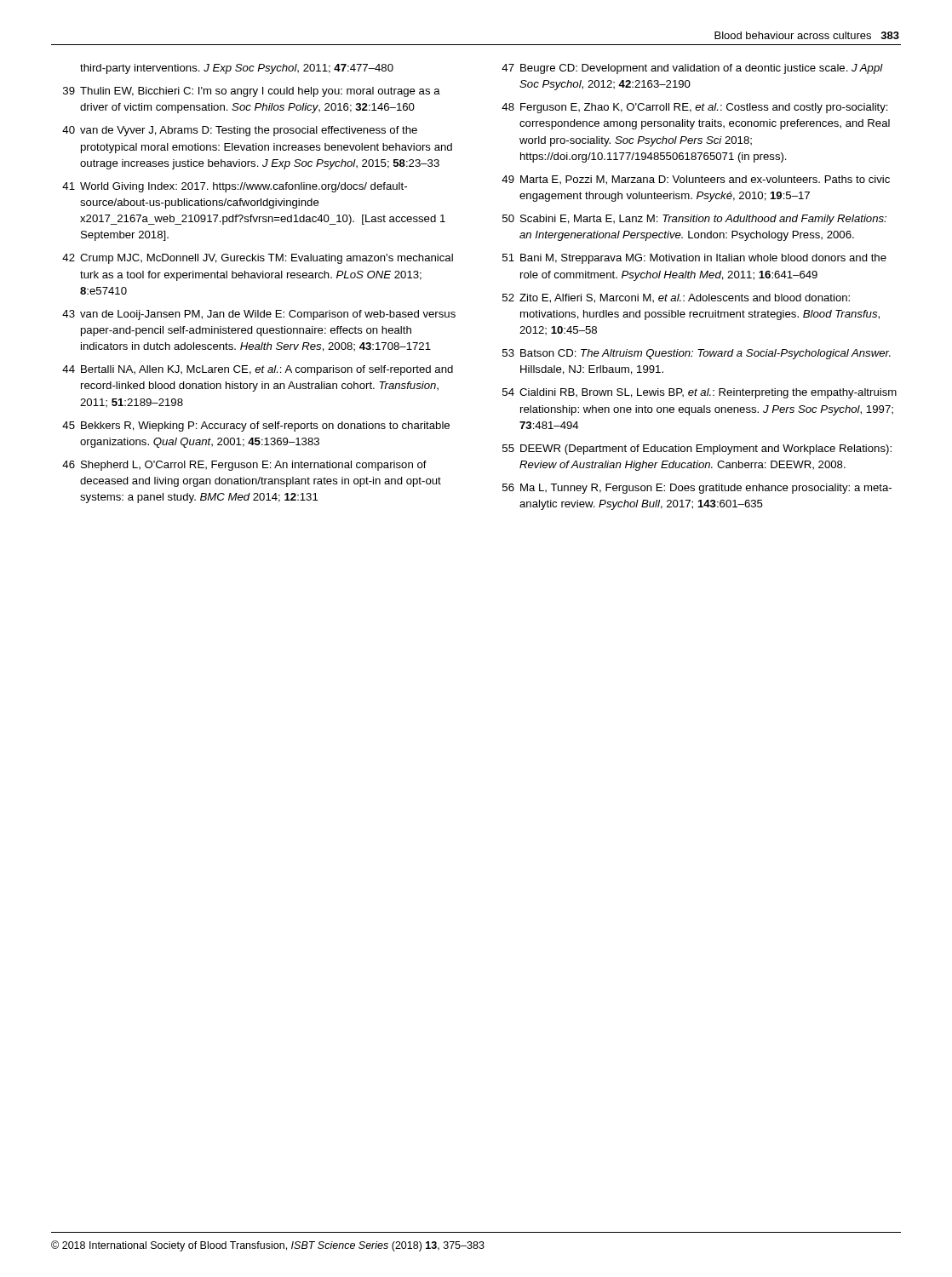Where is the passage that starts "48 Ferguson E,"?
Viewport: 952px width, 1277px height.
click(696, 132)
